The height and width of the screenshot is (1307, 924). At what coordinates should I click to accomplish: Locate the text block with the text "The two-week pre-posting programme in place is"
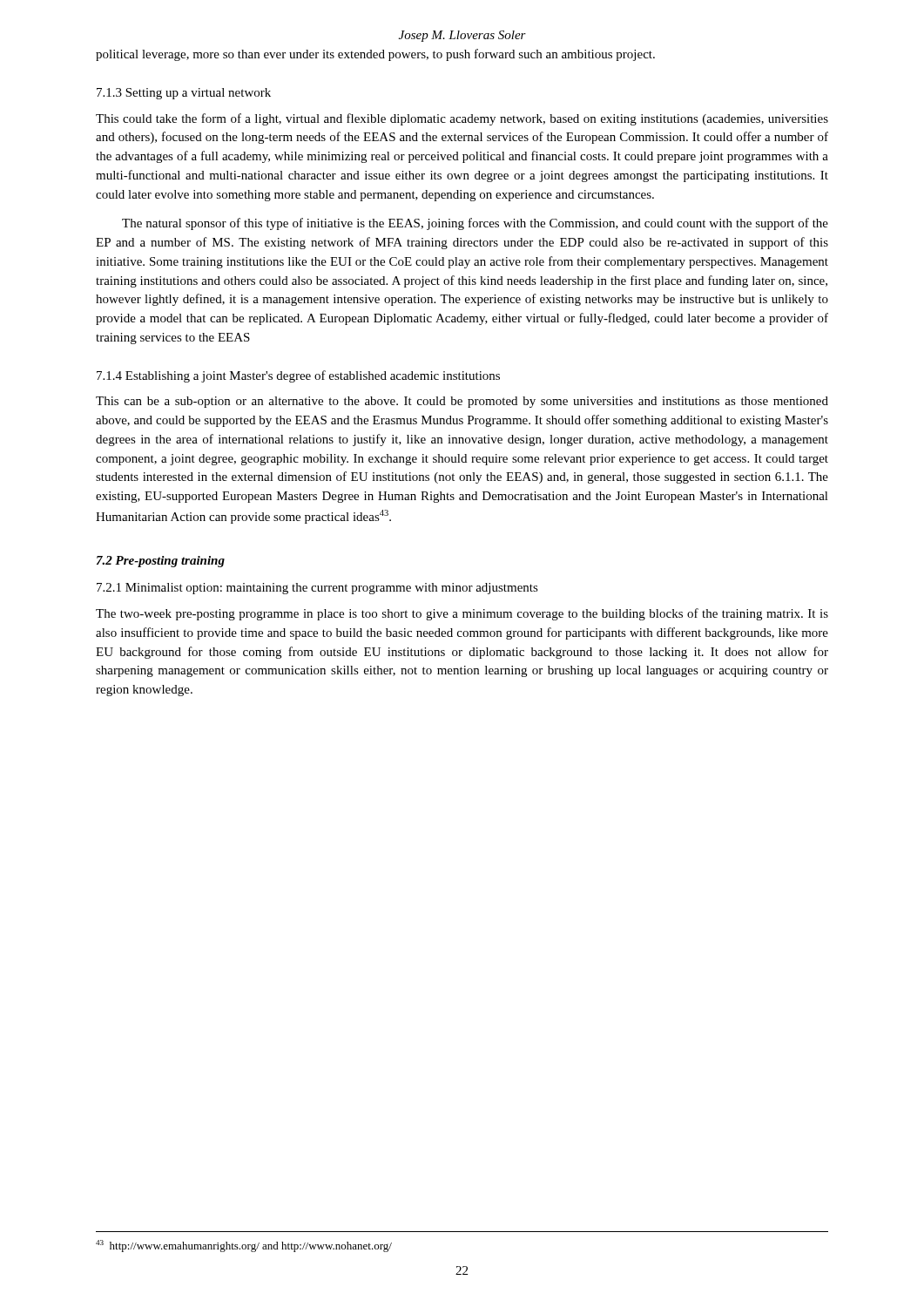point(462,652)
